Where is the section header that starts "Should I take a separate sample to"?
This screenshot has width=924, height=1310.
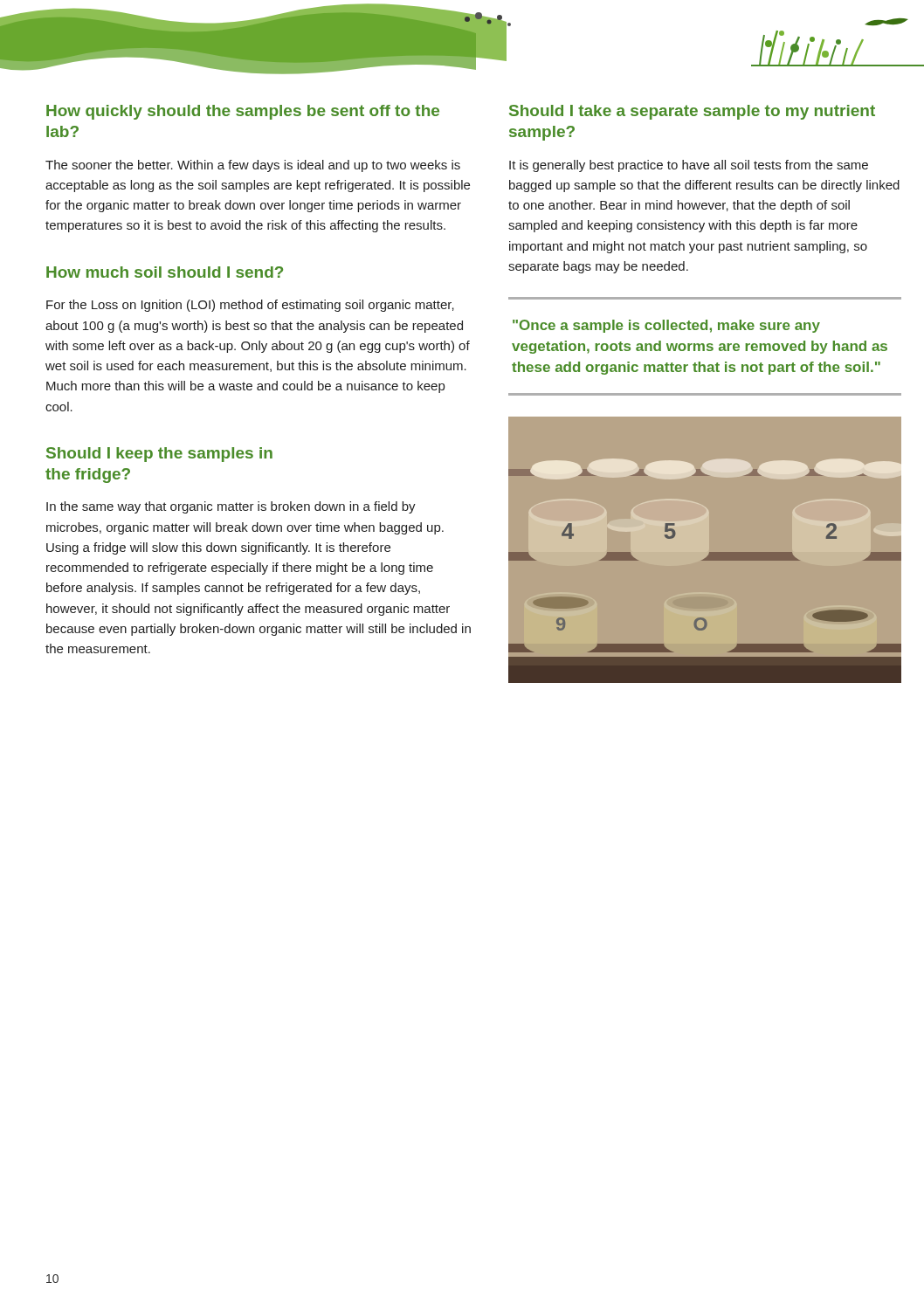click(x=692, y=121)
